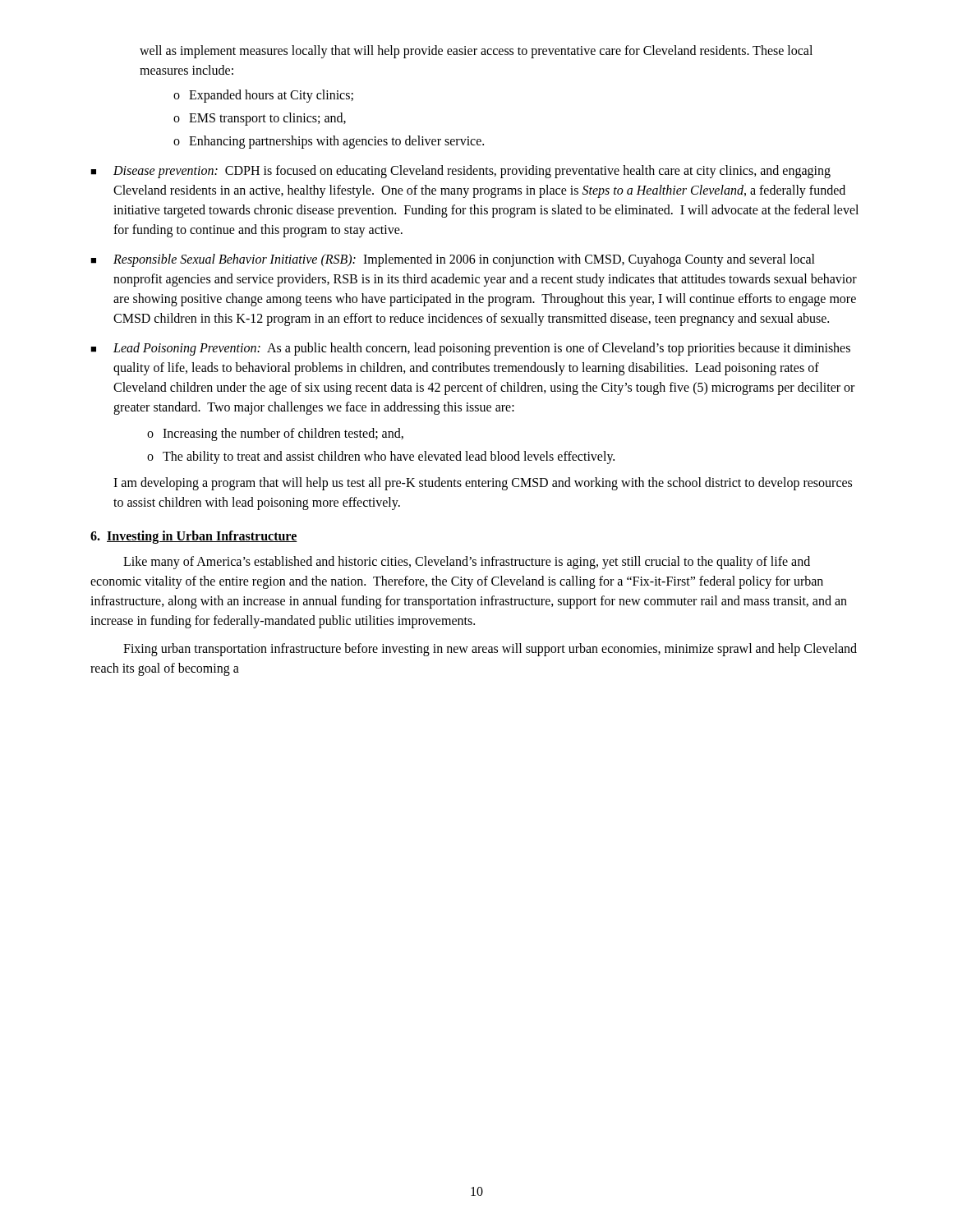Point to the block starting "o EMS transport to clinics; and,"

point(255,118)
